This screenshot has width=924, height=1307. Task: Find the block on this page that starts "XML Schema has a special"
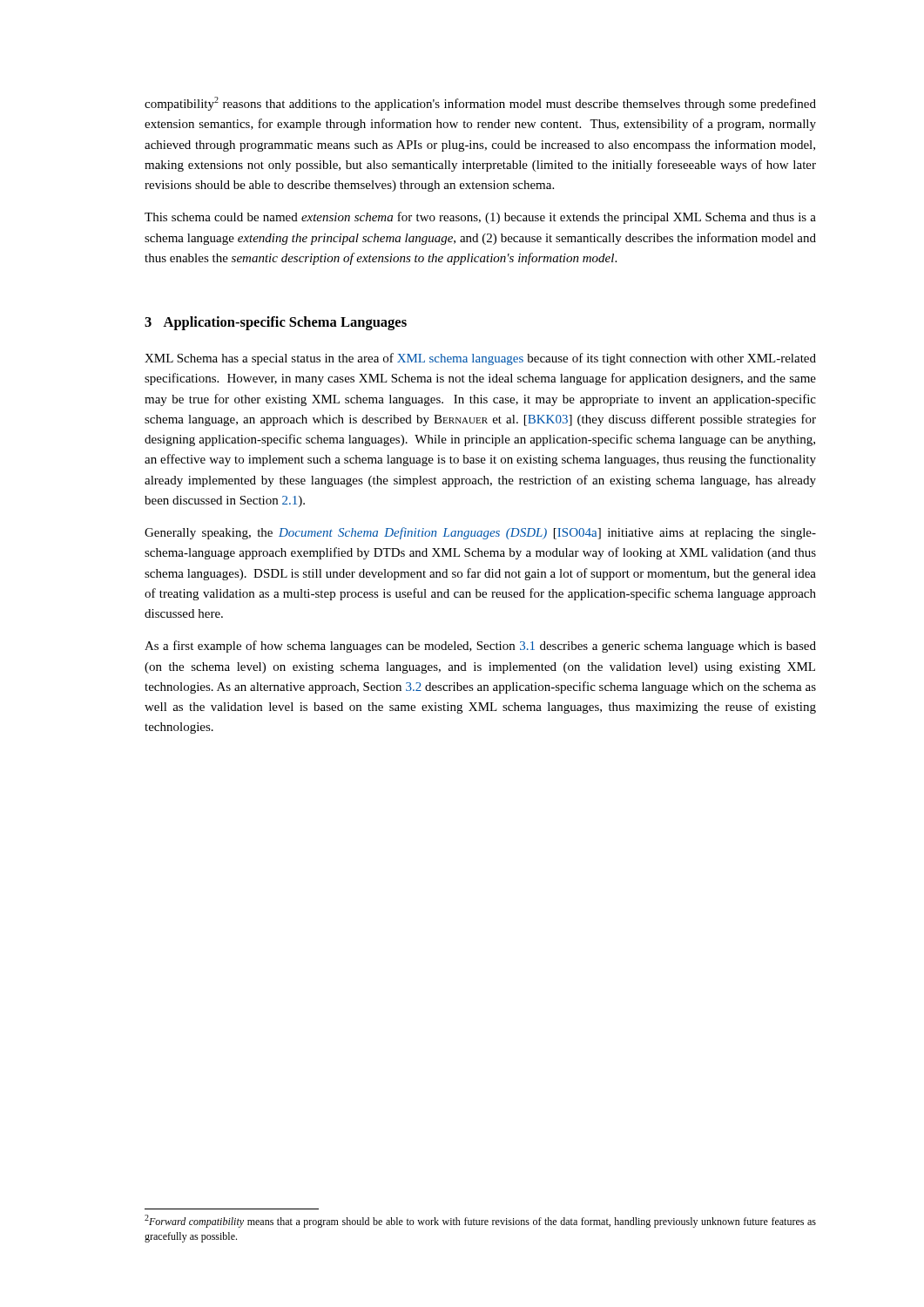[x=480, y=429]
